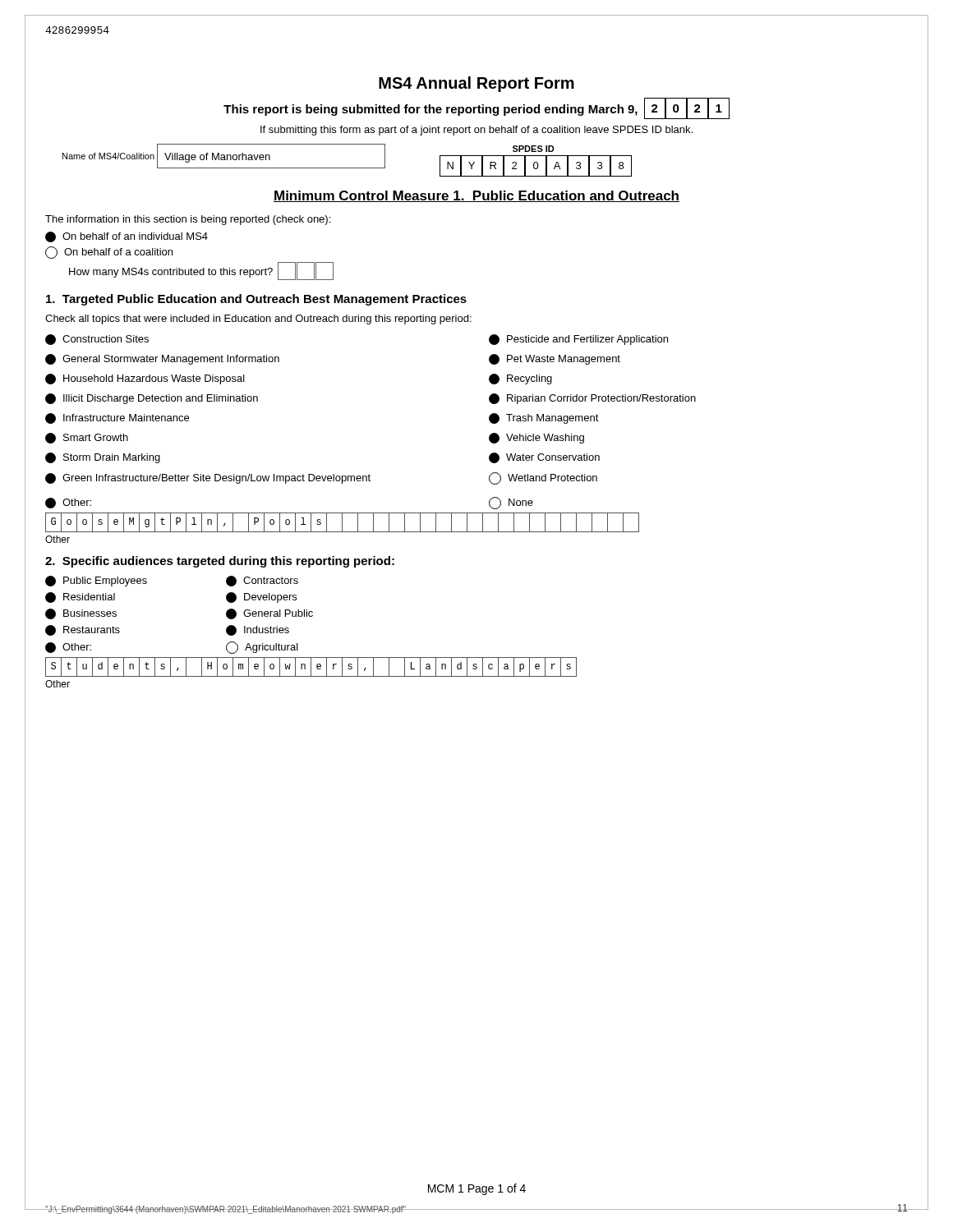Click on the passage starting "Check all topics that were included in"
Viewport: 953px width, 1232px height.
[259, 318]
